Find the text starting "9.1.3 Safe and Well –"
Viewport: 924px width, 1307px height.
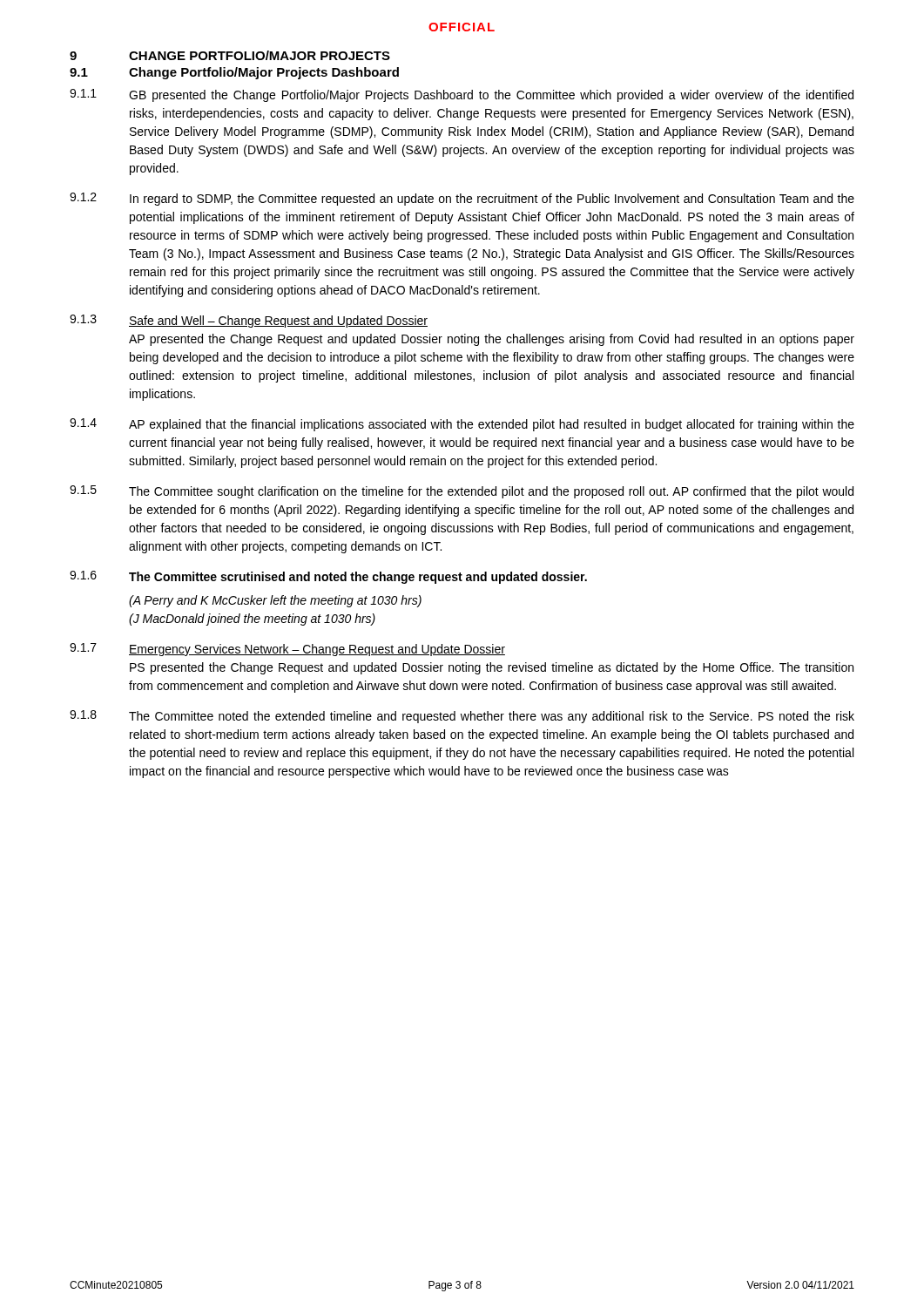point(462,358)
